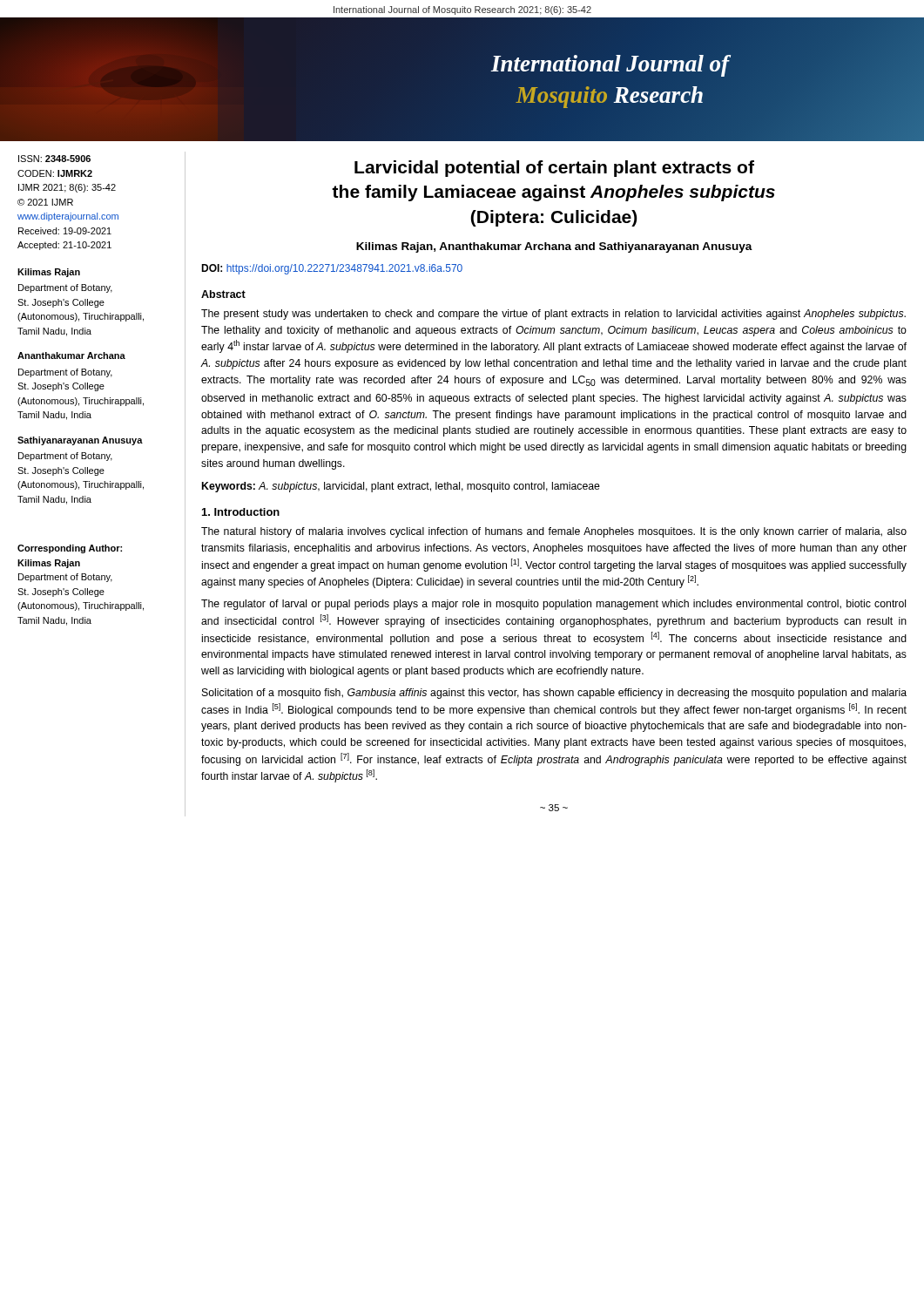The height and width of the screenshot is (1307, 924).
Task: Locate the element starting "Larvicidal potential of certain plant"
Action: [x=554, y=192]
